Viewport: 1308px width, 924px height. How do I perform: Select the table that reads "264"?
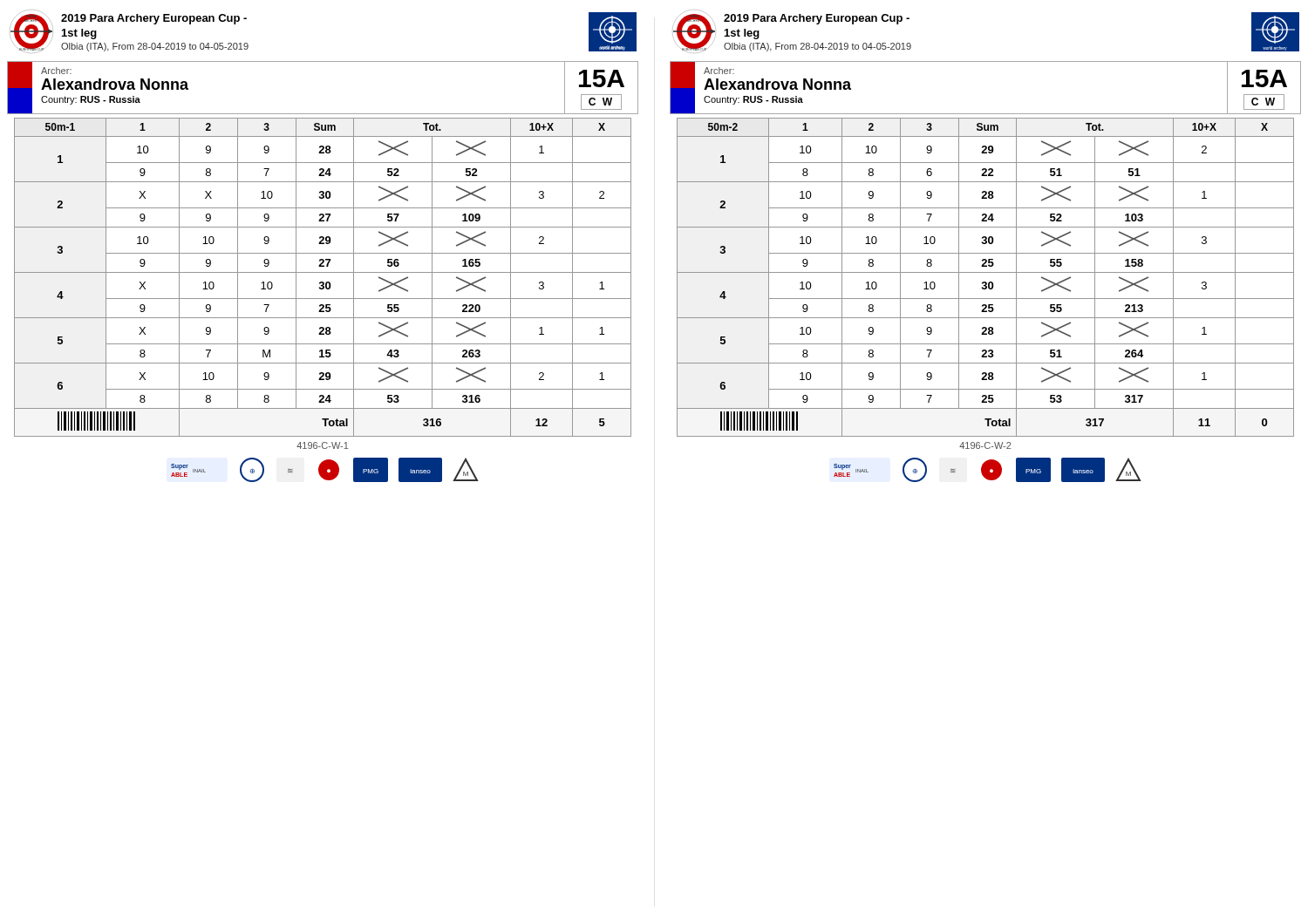985,277
